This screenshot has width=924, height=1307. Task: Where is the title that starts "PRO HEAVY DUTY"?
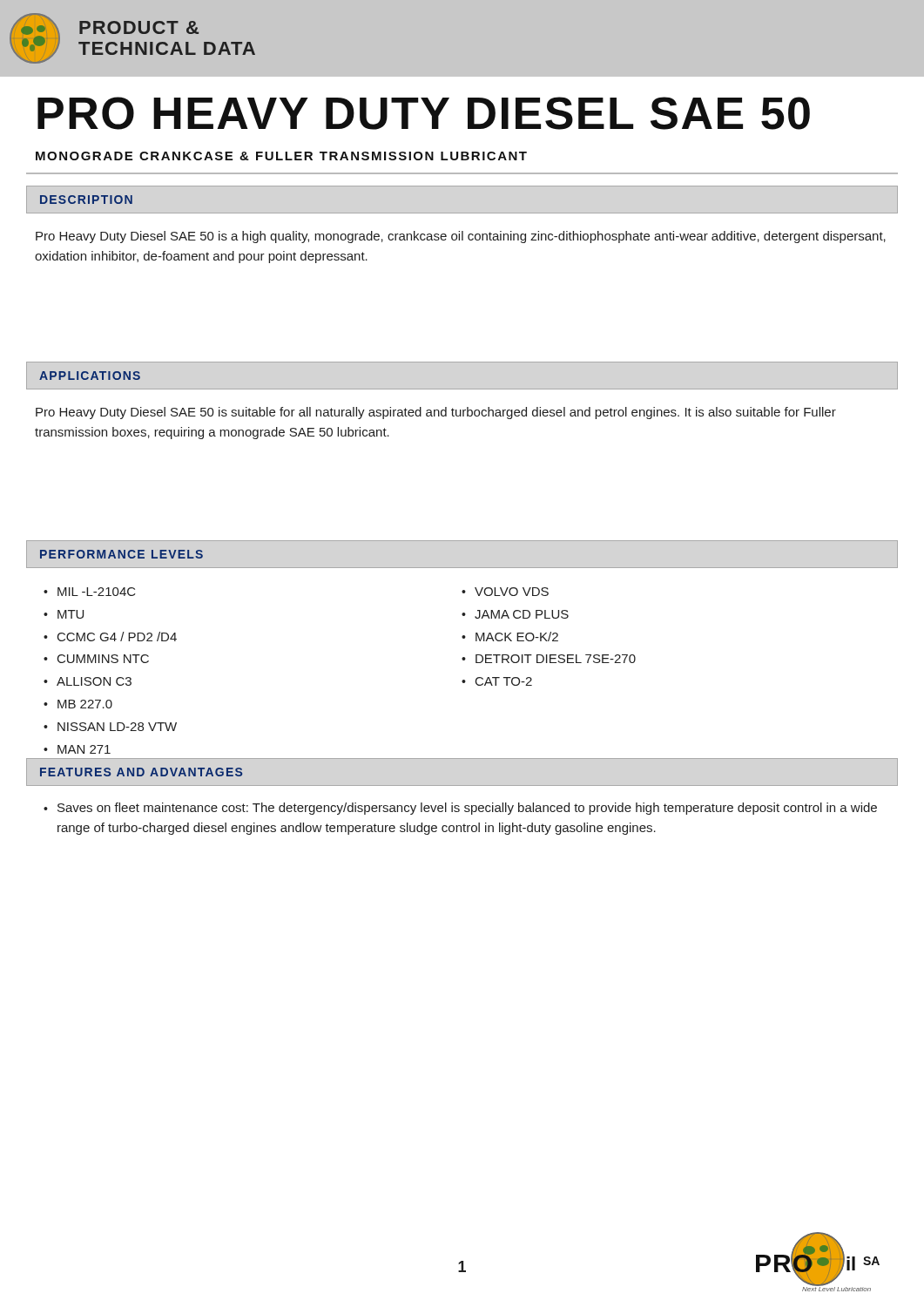click(x=462, y=114)
